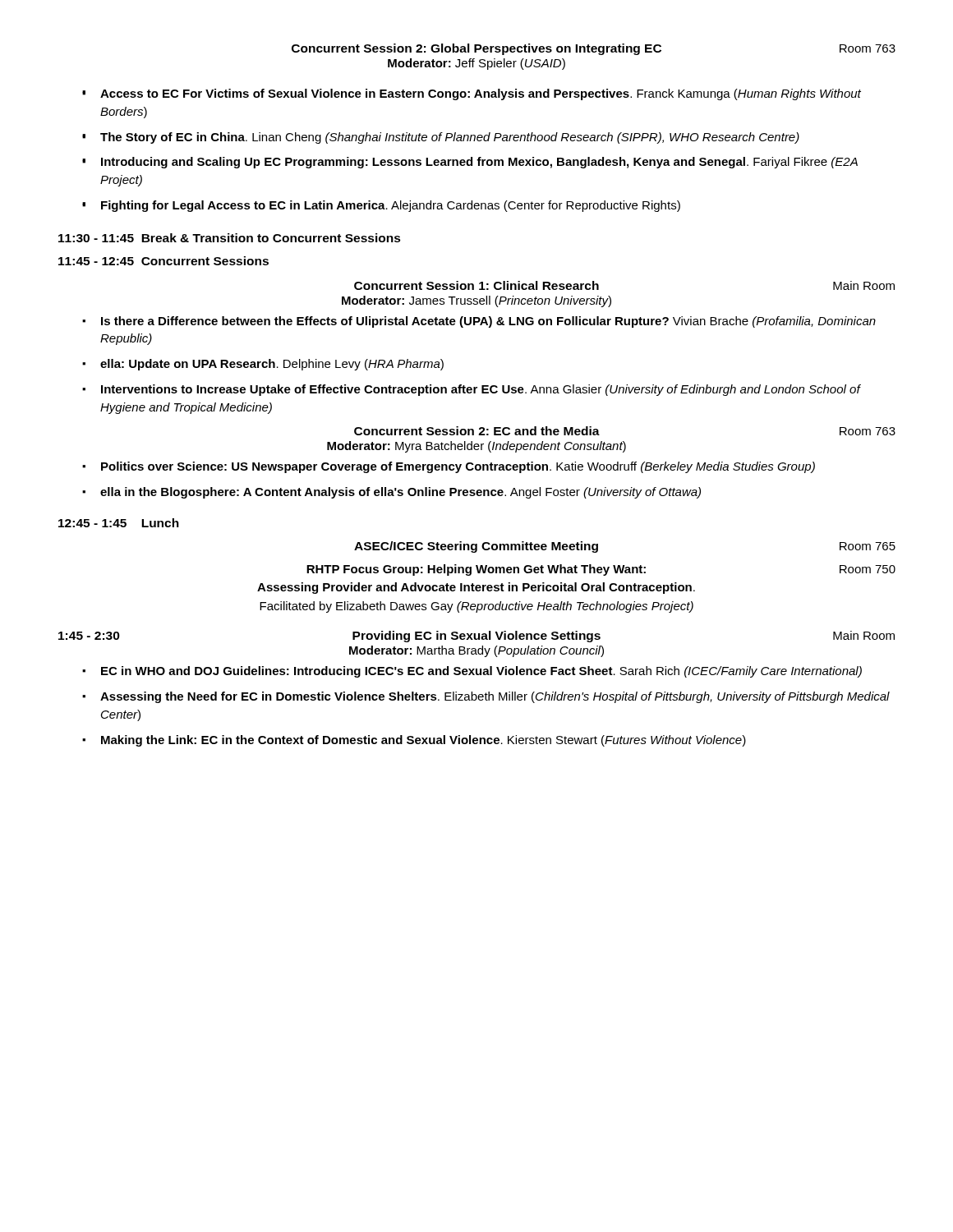Click on the region starting "▪ The Story of EC in China. Linan"
953x1232 pixels.
pyautogui.click(x=441, y=137)
